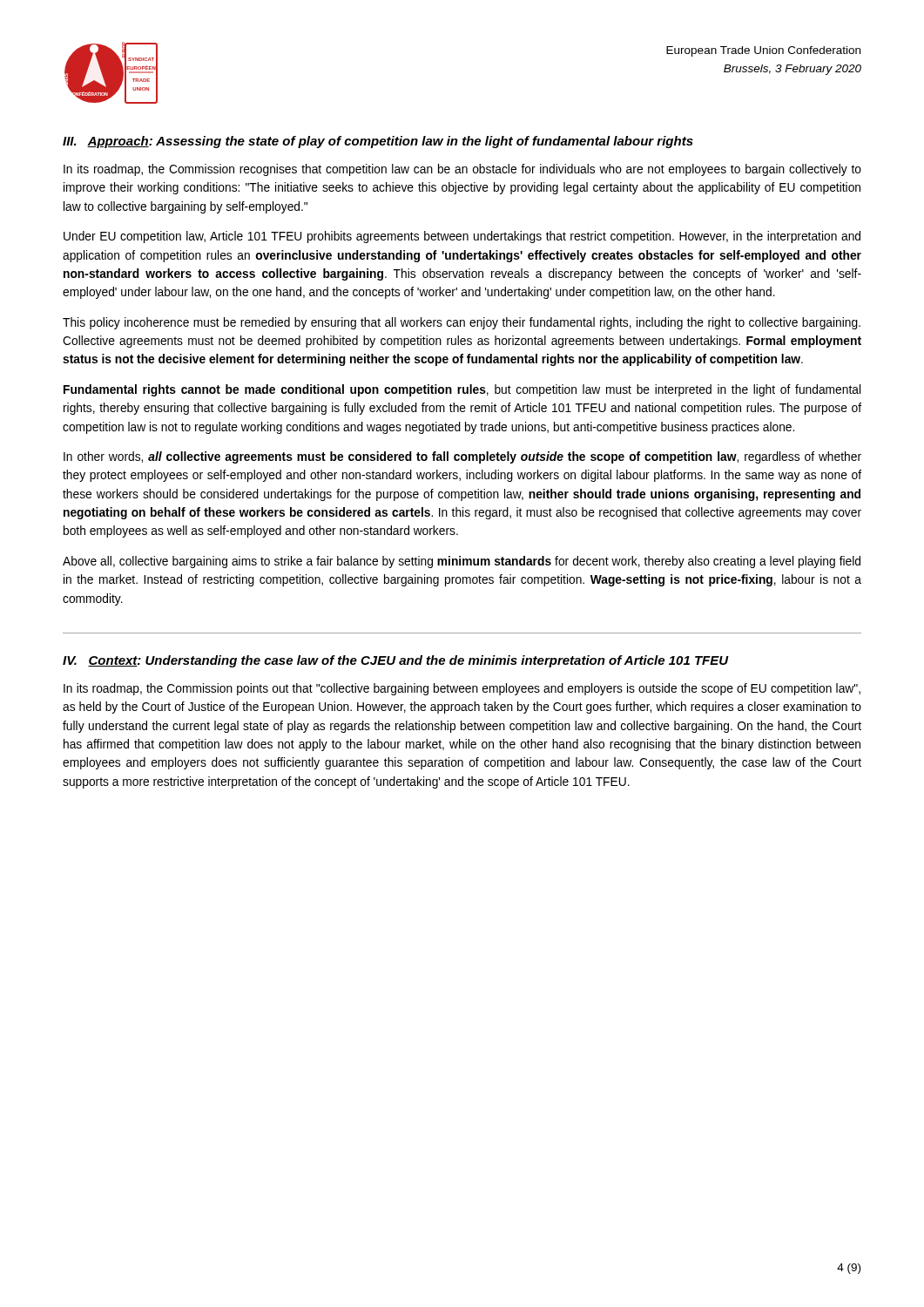Select the section header with the text "IV. Context: Understanding the"
924x1307 pixels.
(x=395, y=660)
